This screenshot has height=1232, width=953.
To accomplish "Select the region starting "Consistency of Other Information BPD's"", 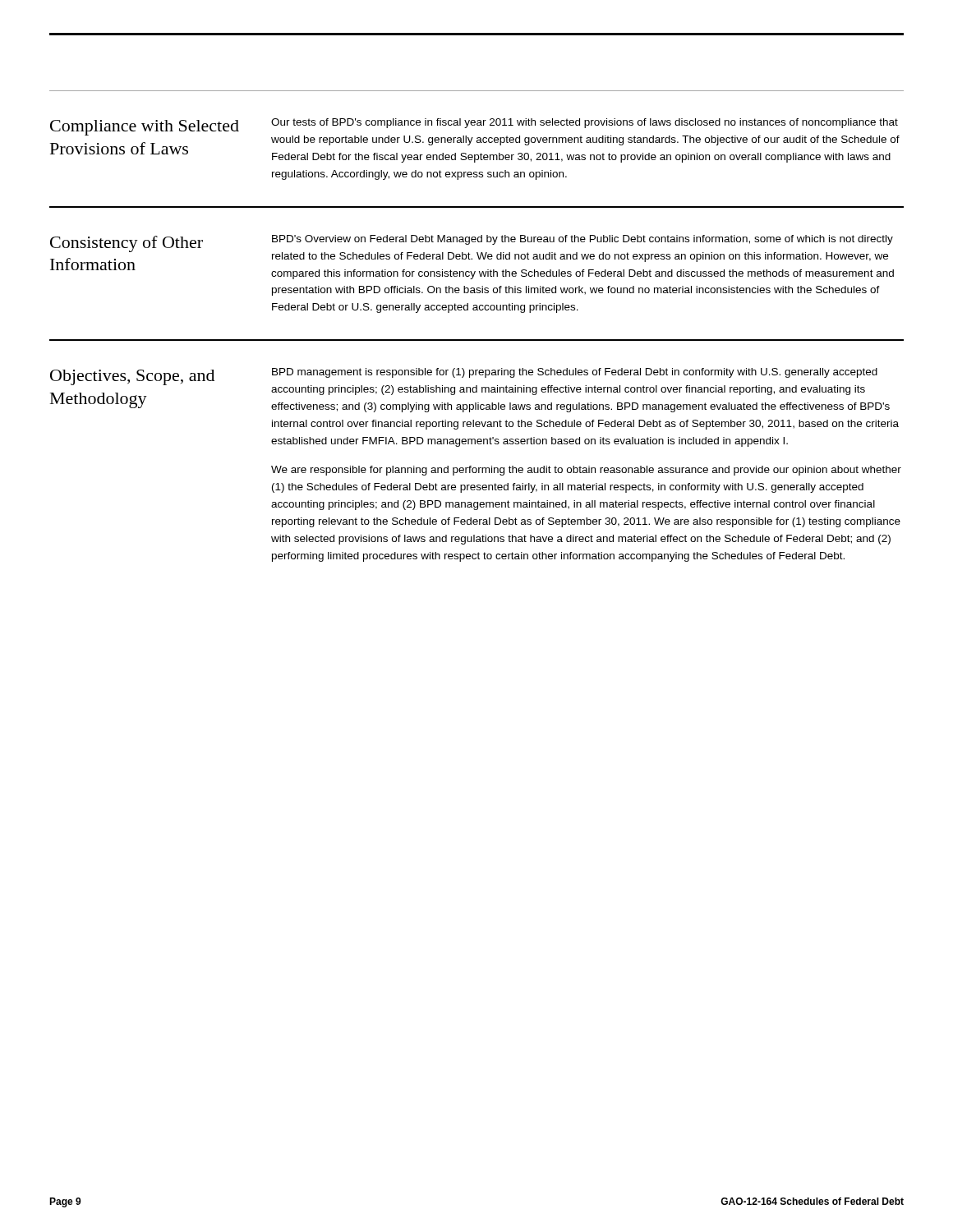I will coord(476,274).
